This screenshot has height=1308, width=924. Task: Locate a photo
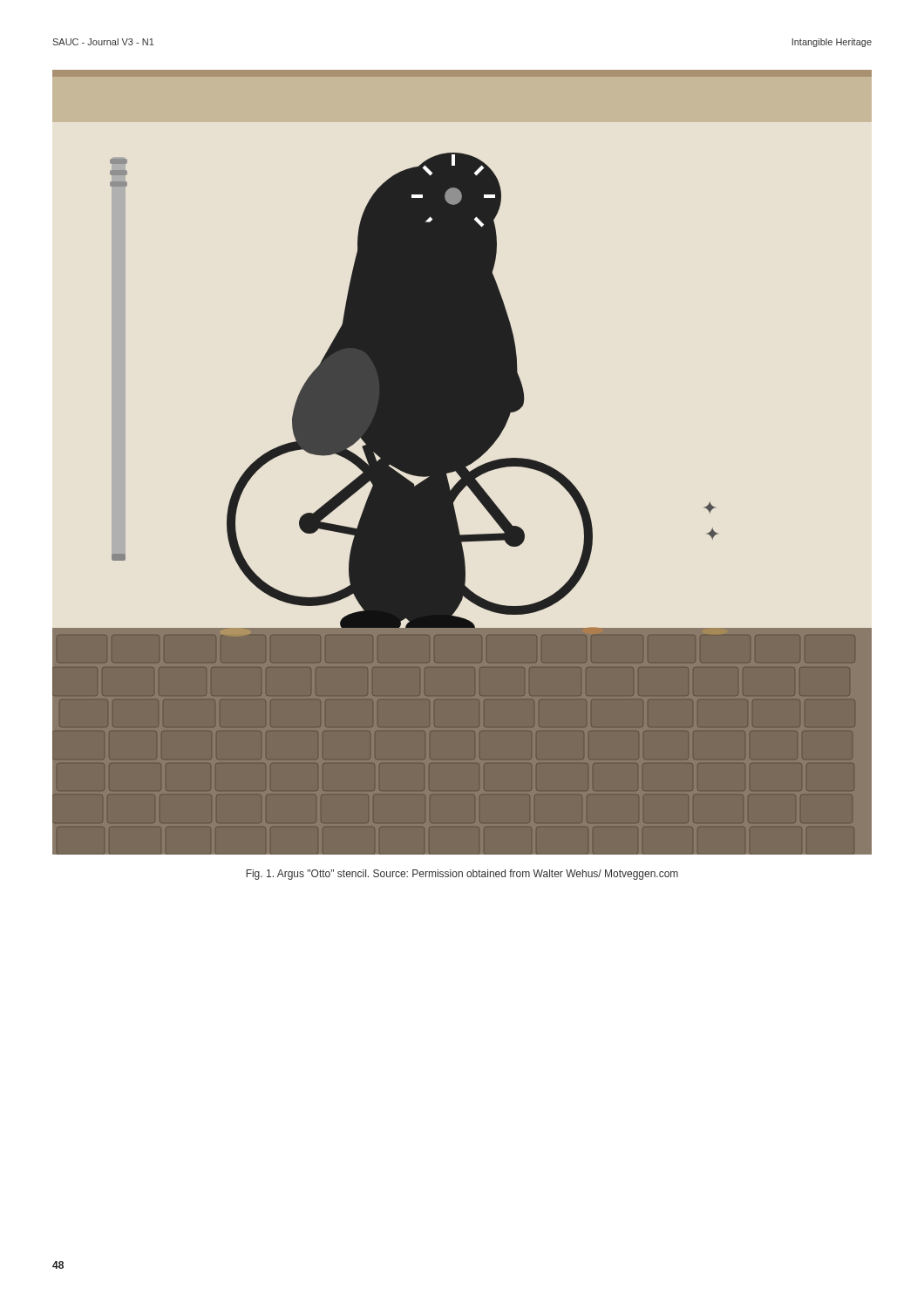coord(462,462)
